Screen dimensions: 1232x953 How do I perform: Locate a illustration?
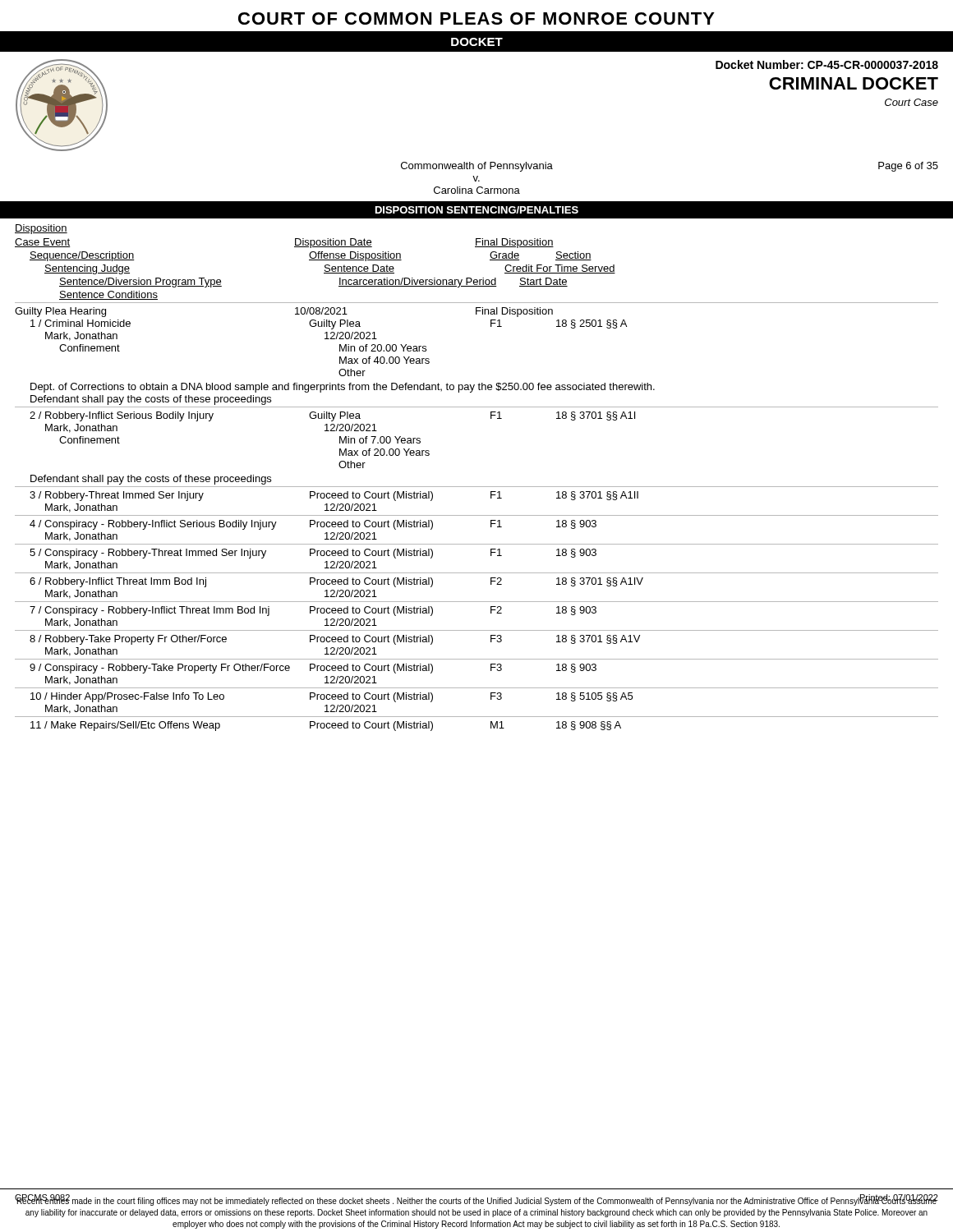click(62, 106)
